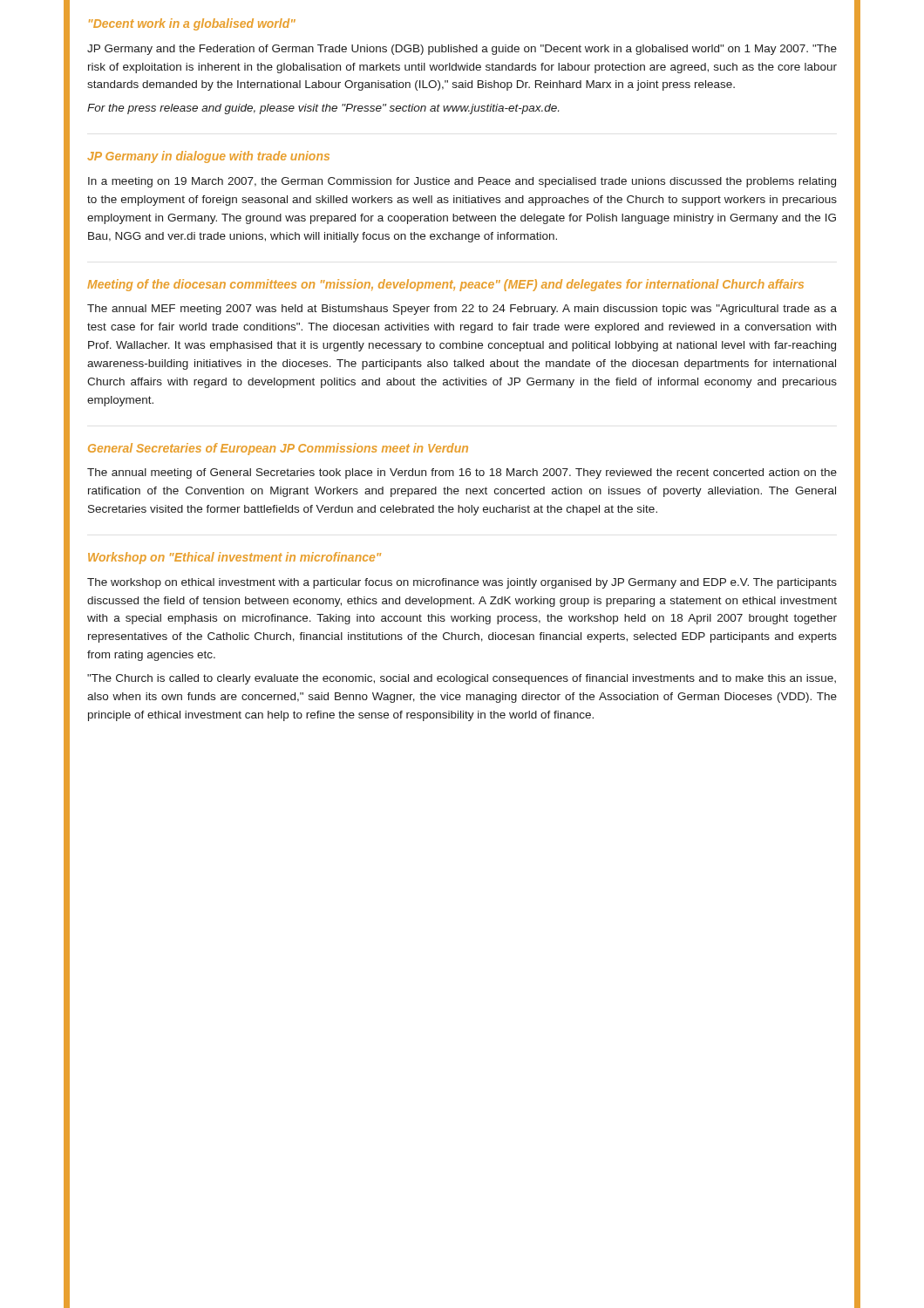
Task: Click on the section header containing "JP Germany in dialogue with trade unions"
Action: tap(208, 157)
